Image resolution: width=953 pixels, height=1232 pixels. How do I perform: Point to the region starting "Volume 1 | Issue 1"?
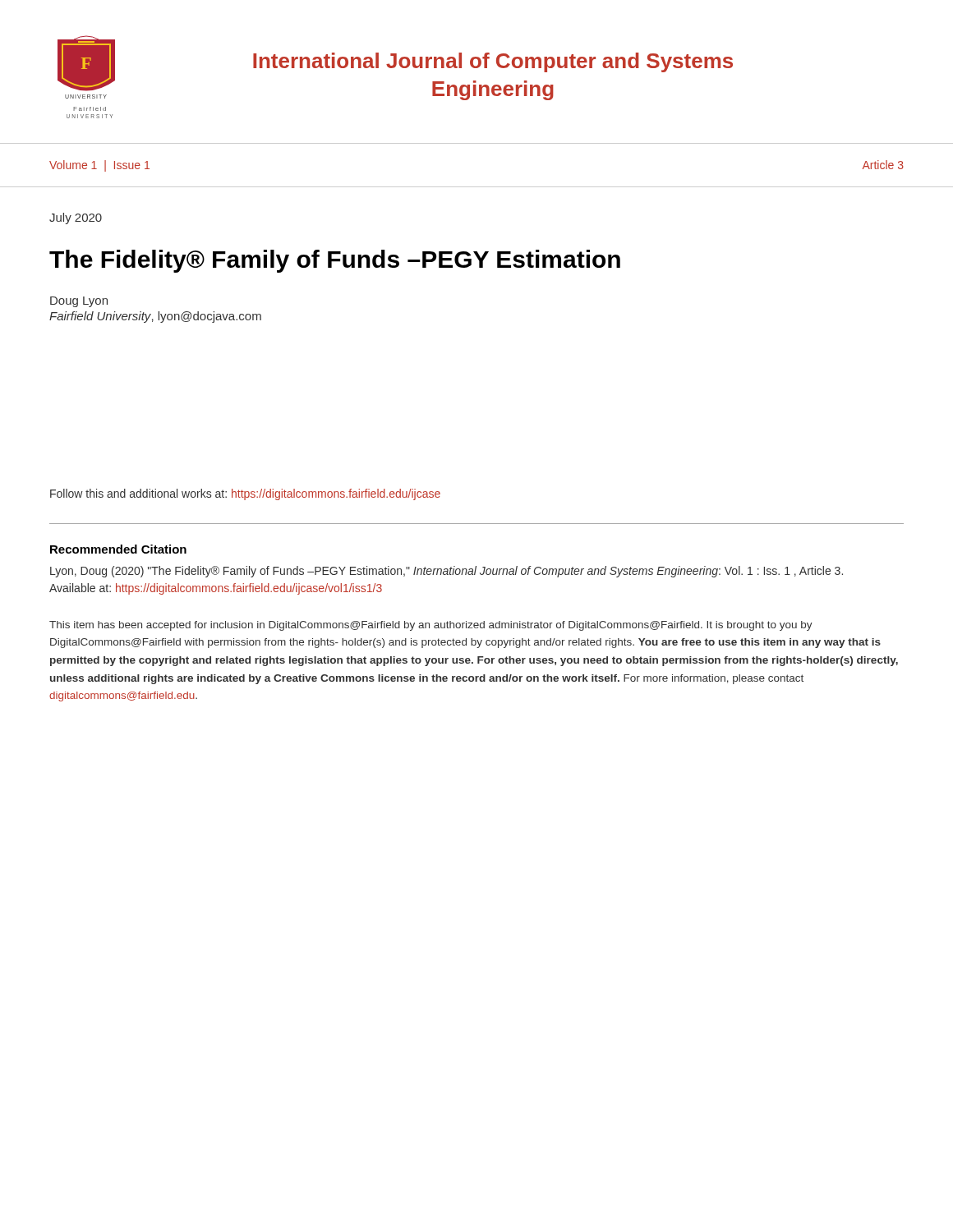tap(100, 165)
